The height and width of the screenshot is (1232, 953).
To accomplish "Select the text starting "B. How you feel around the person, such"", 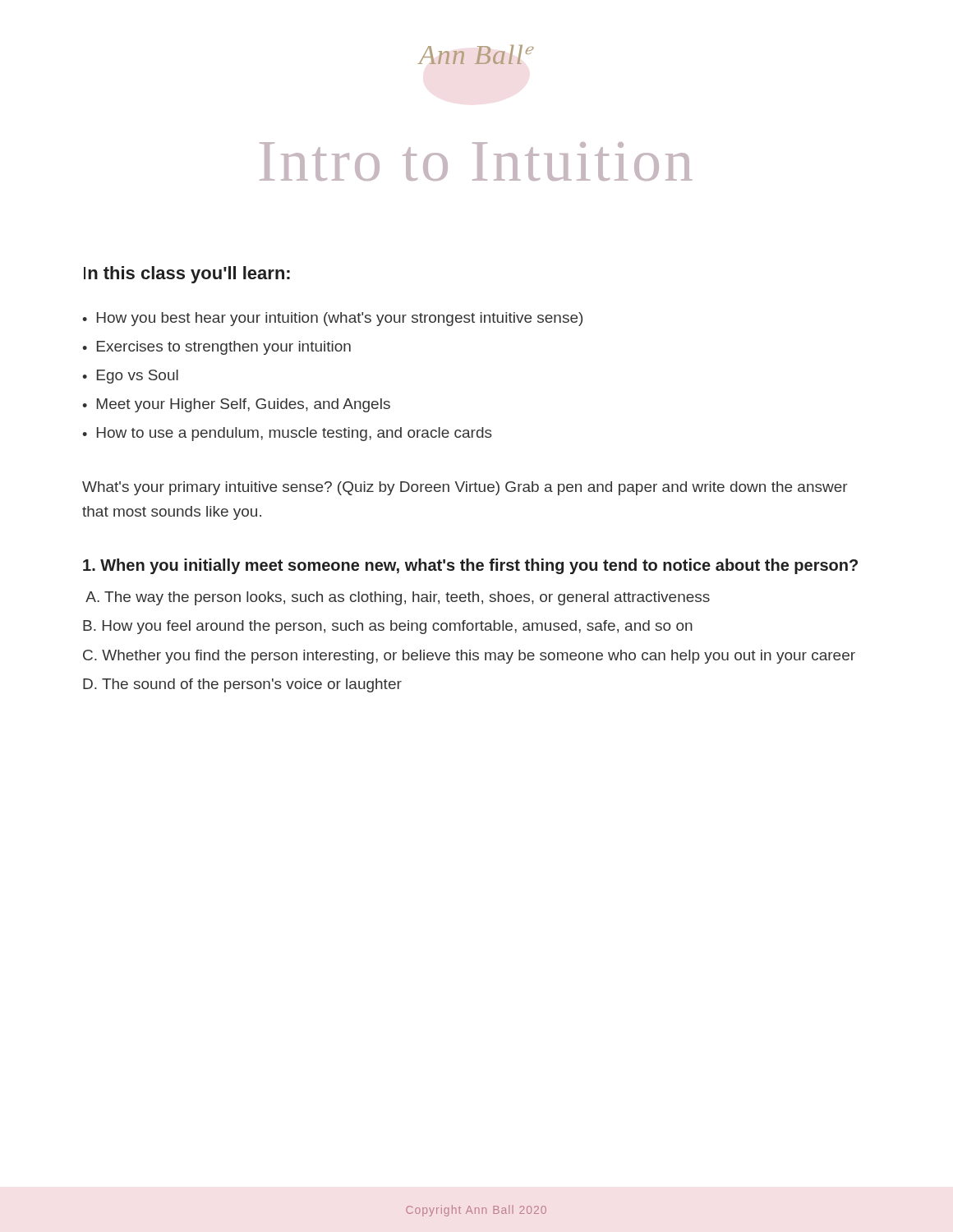I will pyautogui.click(x=388, y=626).
